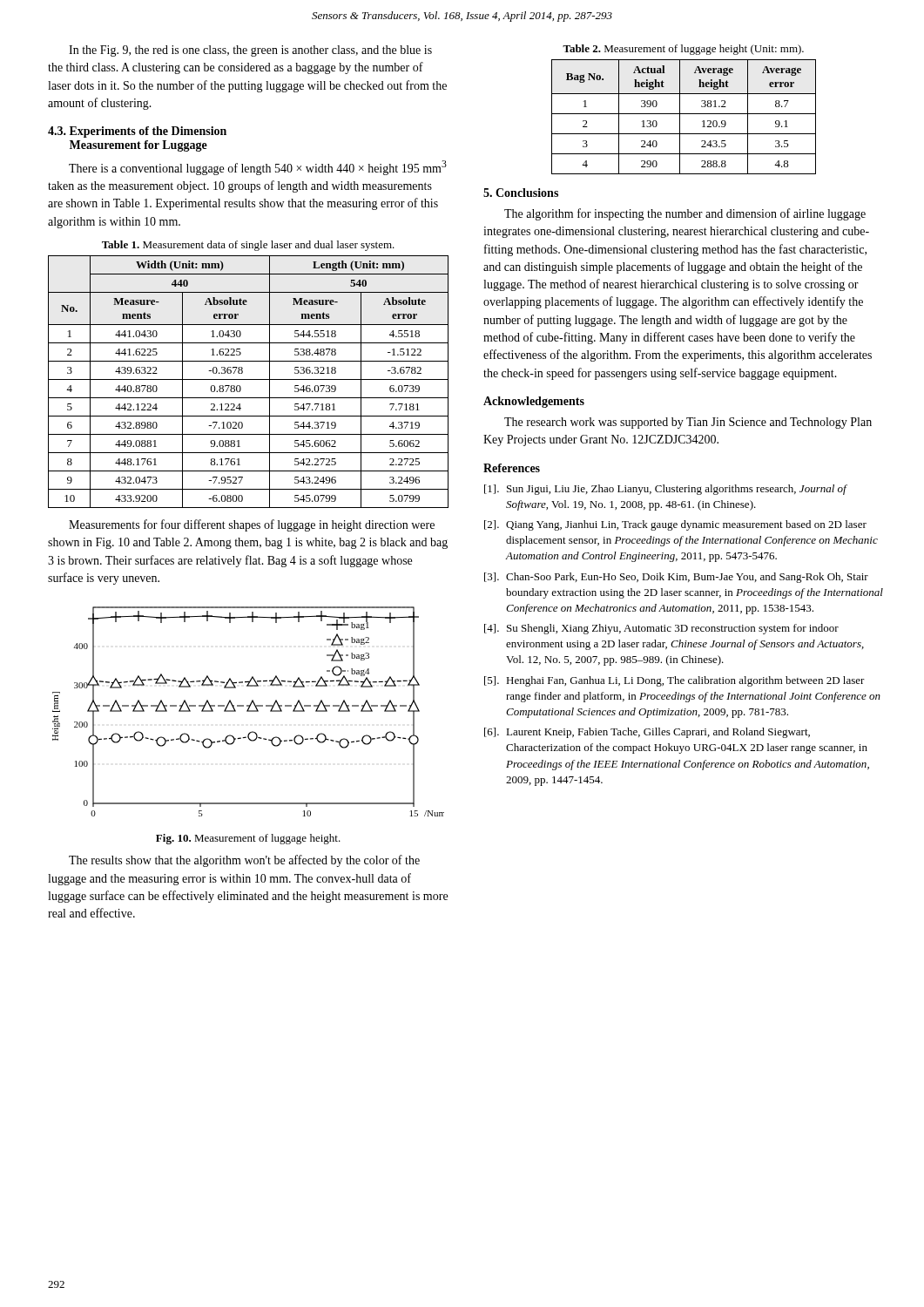Select the table that reads "Average height"
This screenshot has width=924, height=1307.
[x=684, y=117]
